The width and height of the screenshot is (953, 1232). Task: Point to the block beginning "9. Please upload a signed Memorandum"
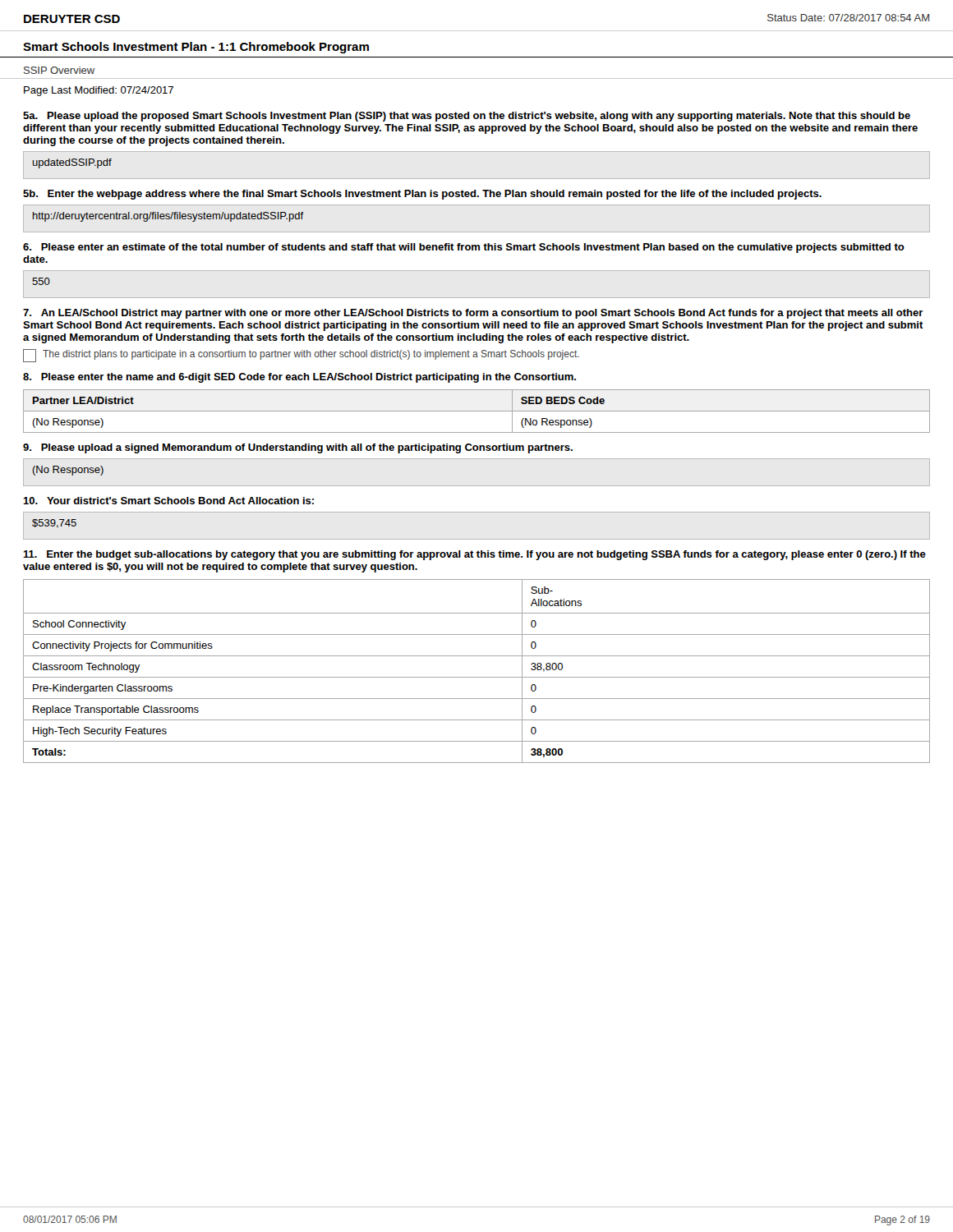click(x=298, y=447)
